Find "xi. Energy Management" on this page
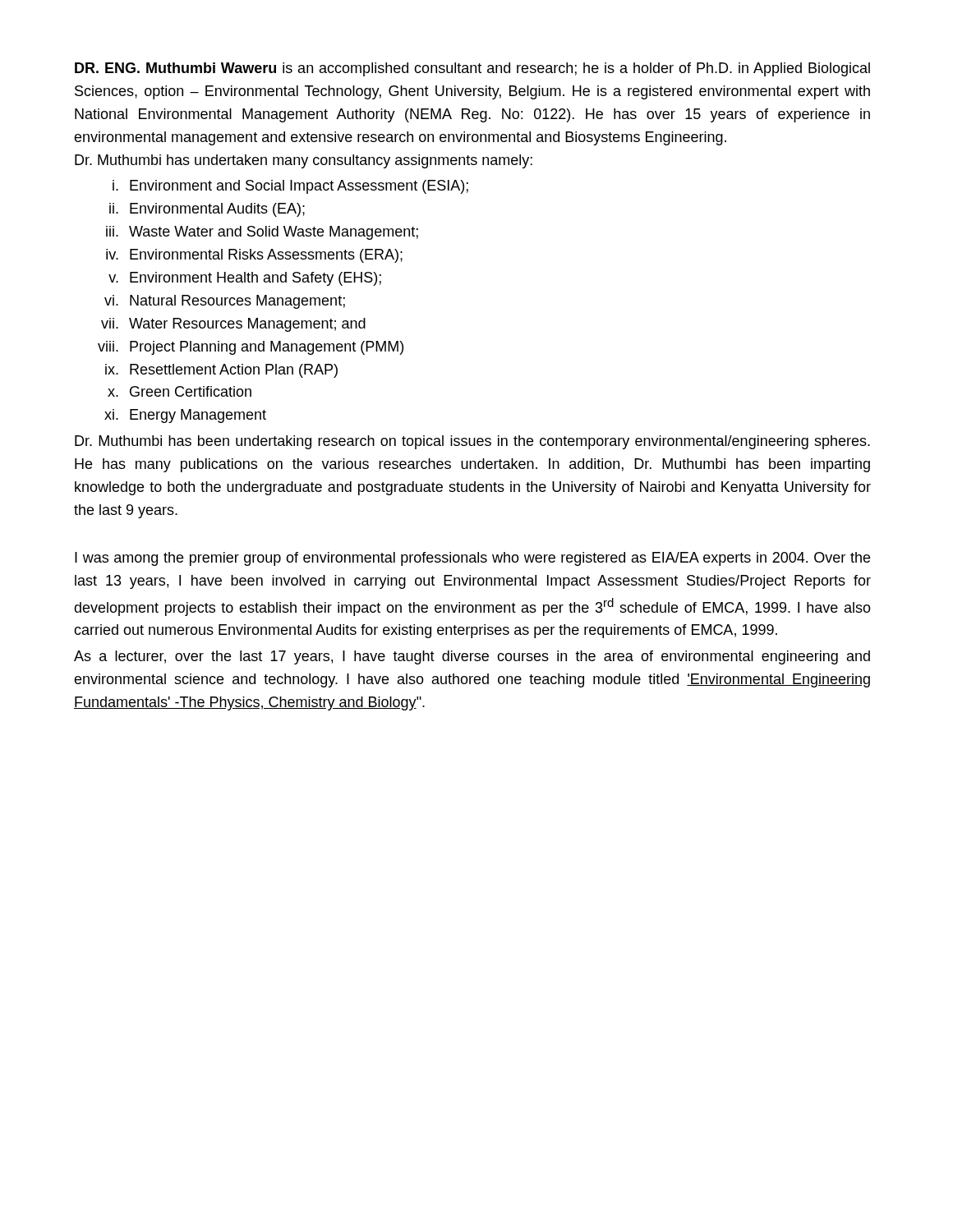This screenshot has height=1232, width=953. click(185, 416)
